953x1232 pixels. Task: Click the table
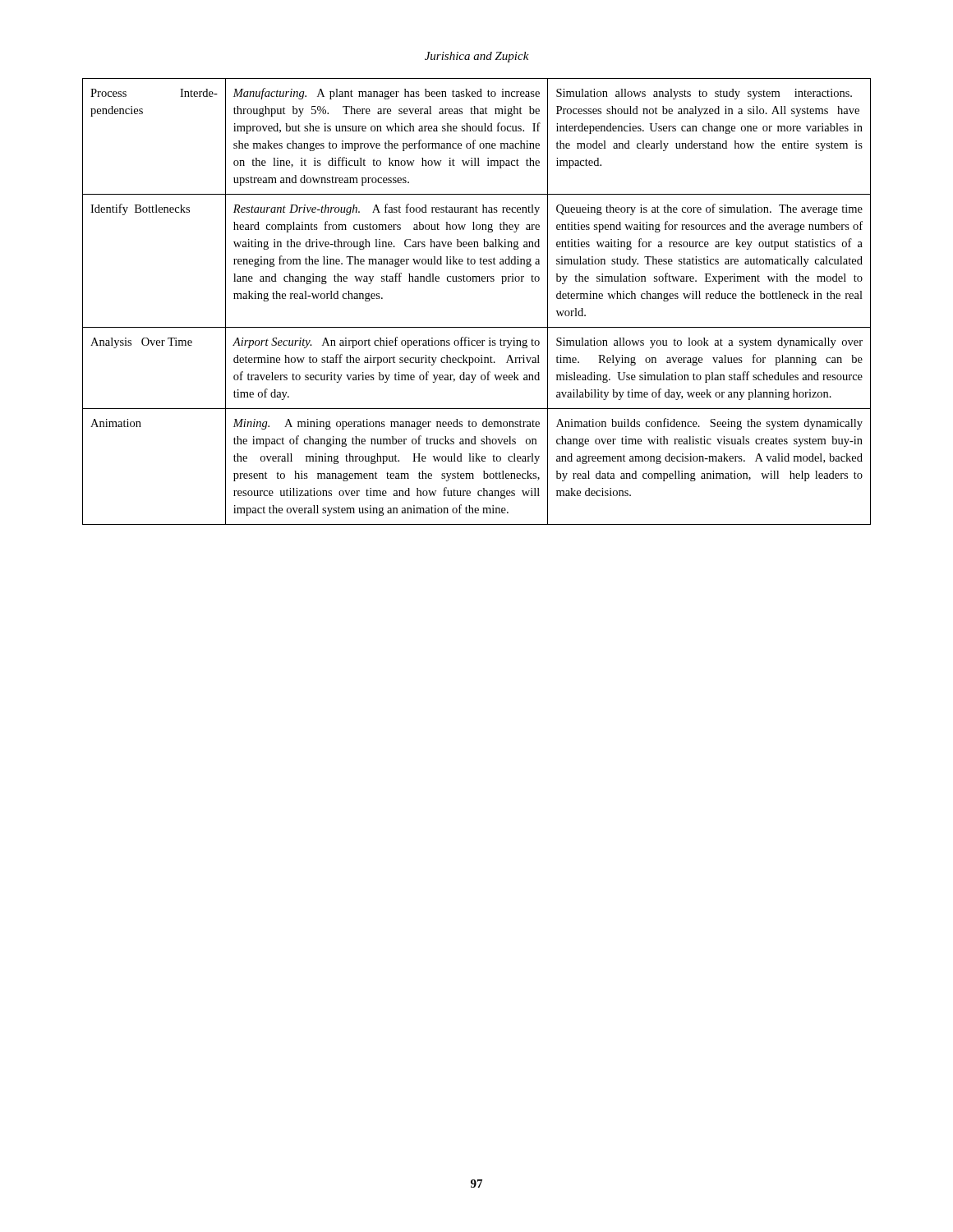pos(476,302)
